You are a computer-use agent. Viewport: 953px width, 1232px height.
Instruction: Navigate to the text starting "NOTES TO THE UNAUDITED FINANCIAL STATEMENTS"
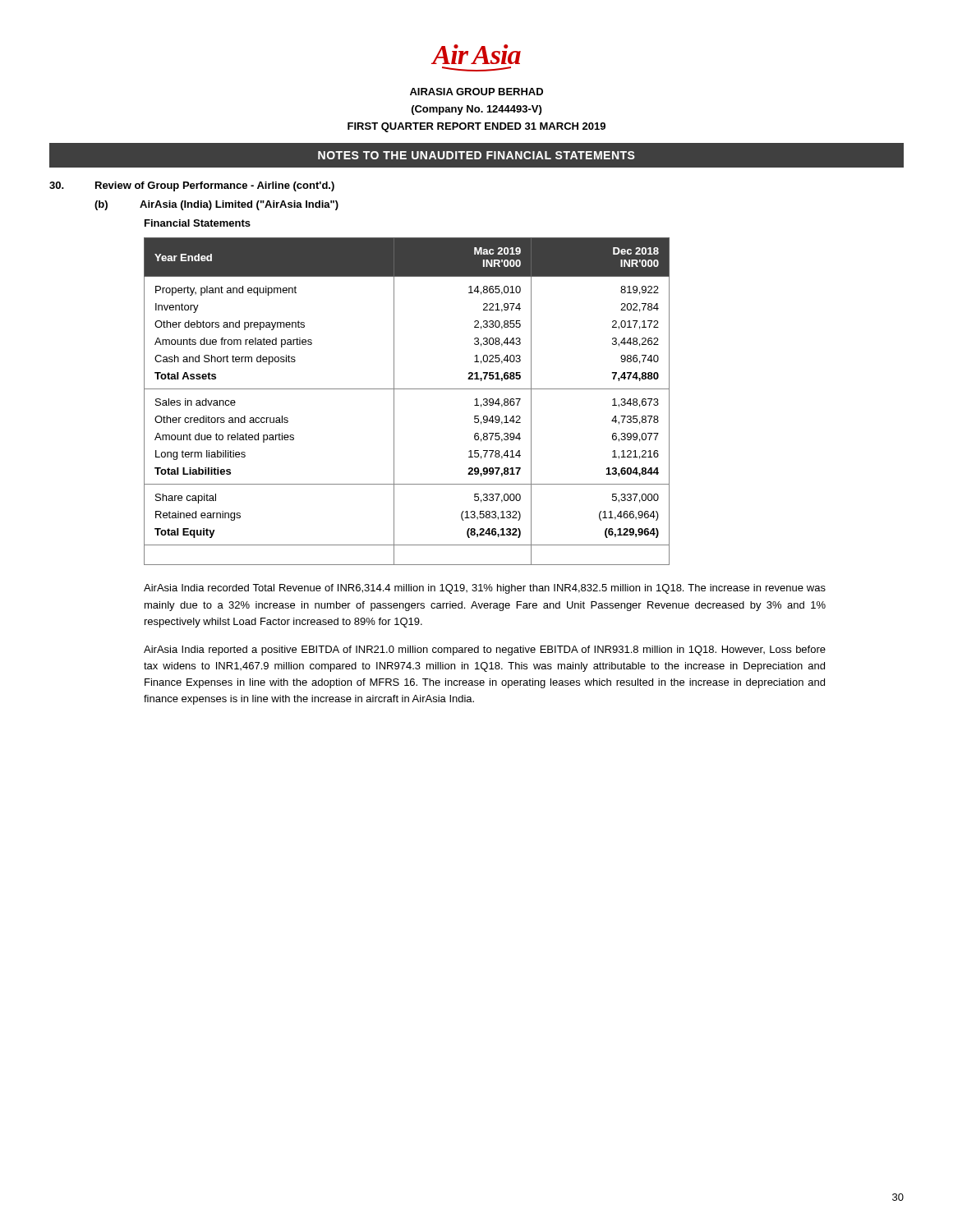pyautogui.click(x=476, y=156)
